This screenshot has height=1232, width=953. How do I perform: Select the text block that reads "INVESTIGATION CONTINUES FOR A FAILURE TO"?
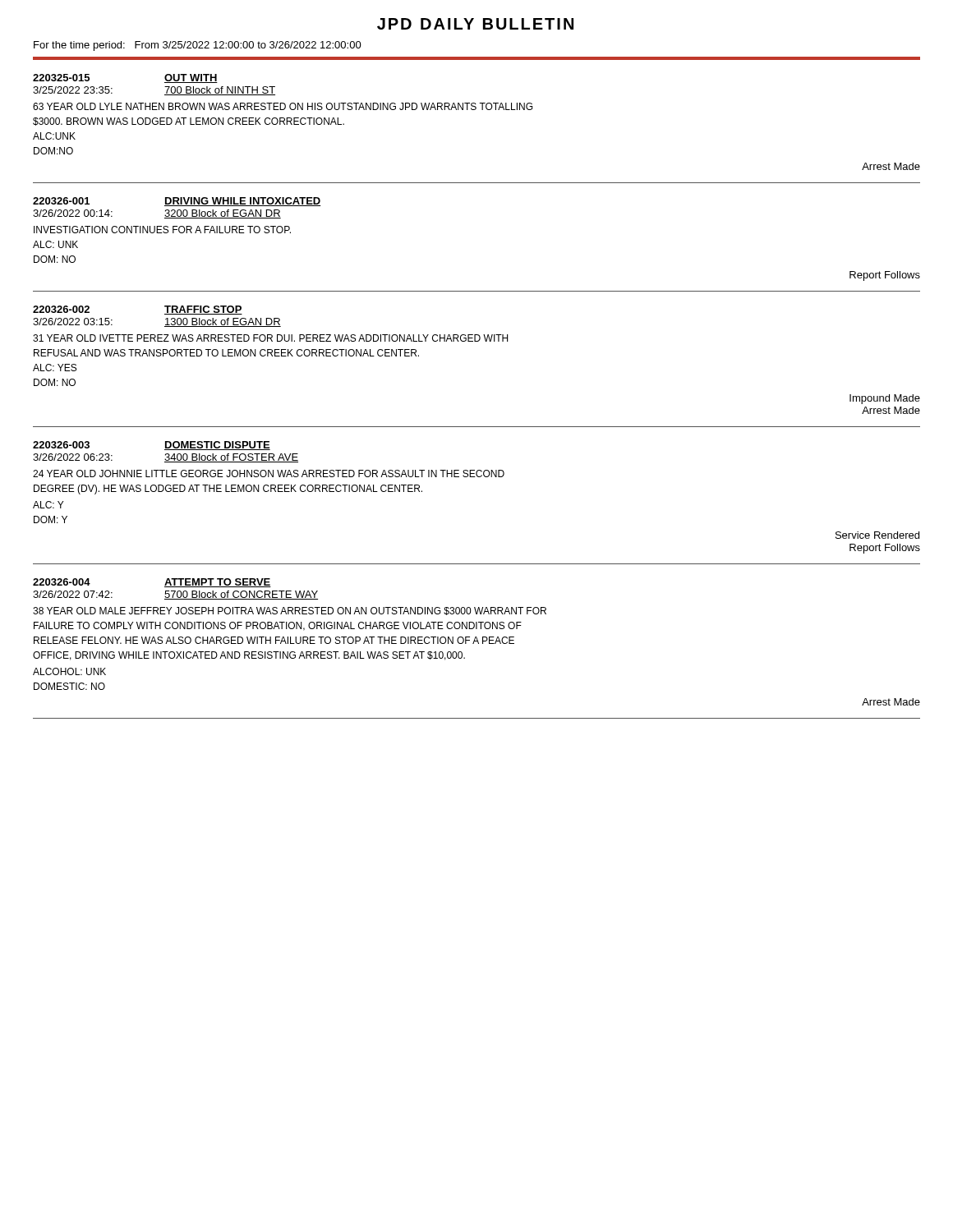tap(162, 230)
